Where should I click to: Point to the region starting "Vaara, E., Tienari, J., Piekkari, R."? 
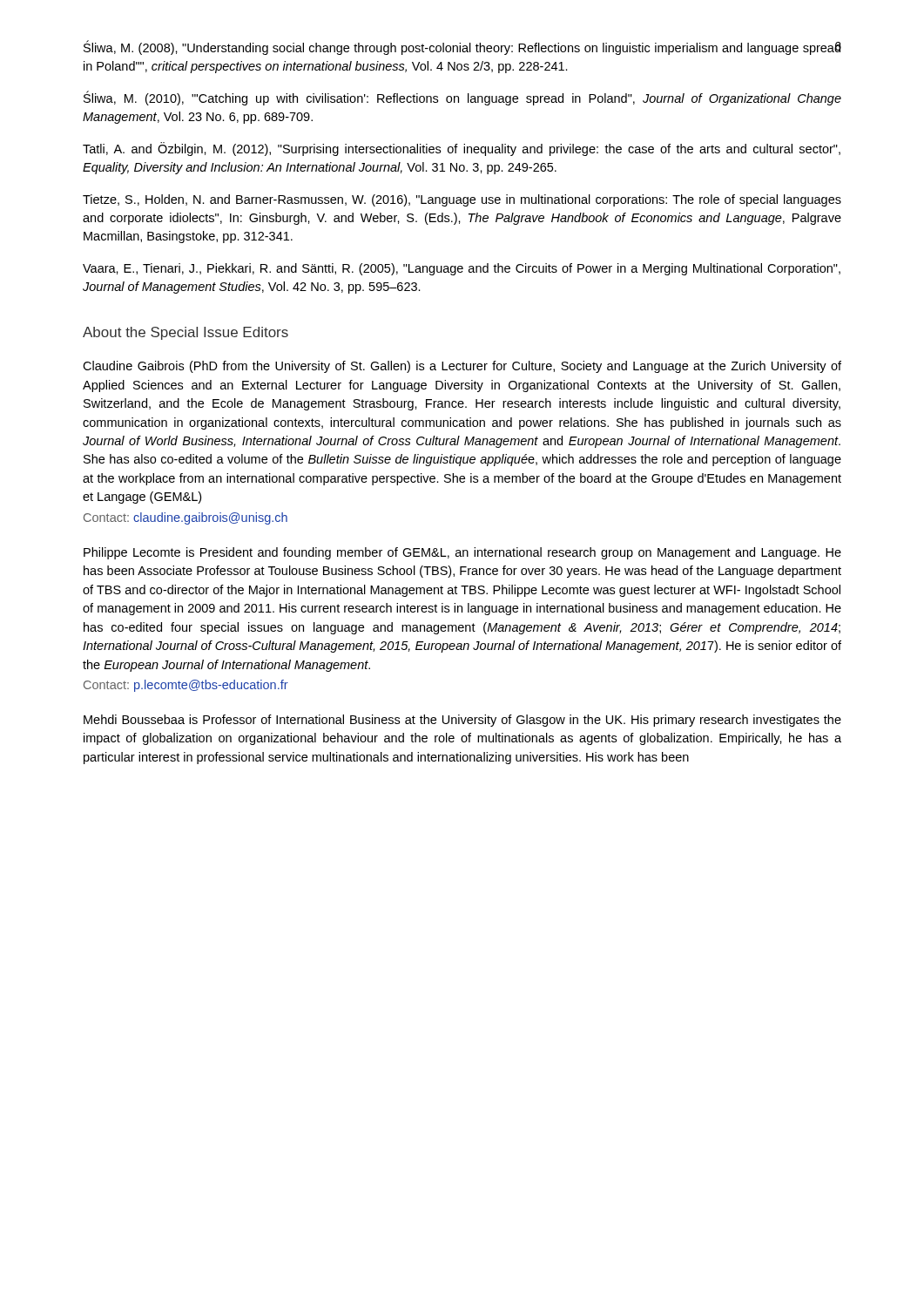[462, 278]
